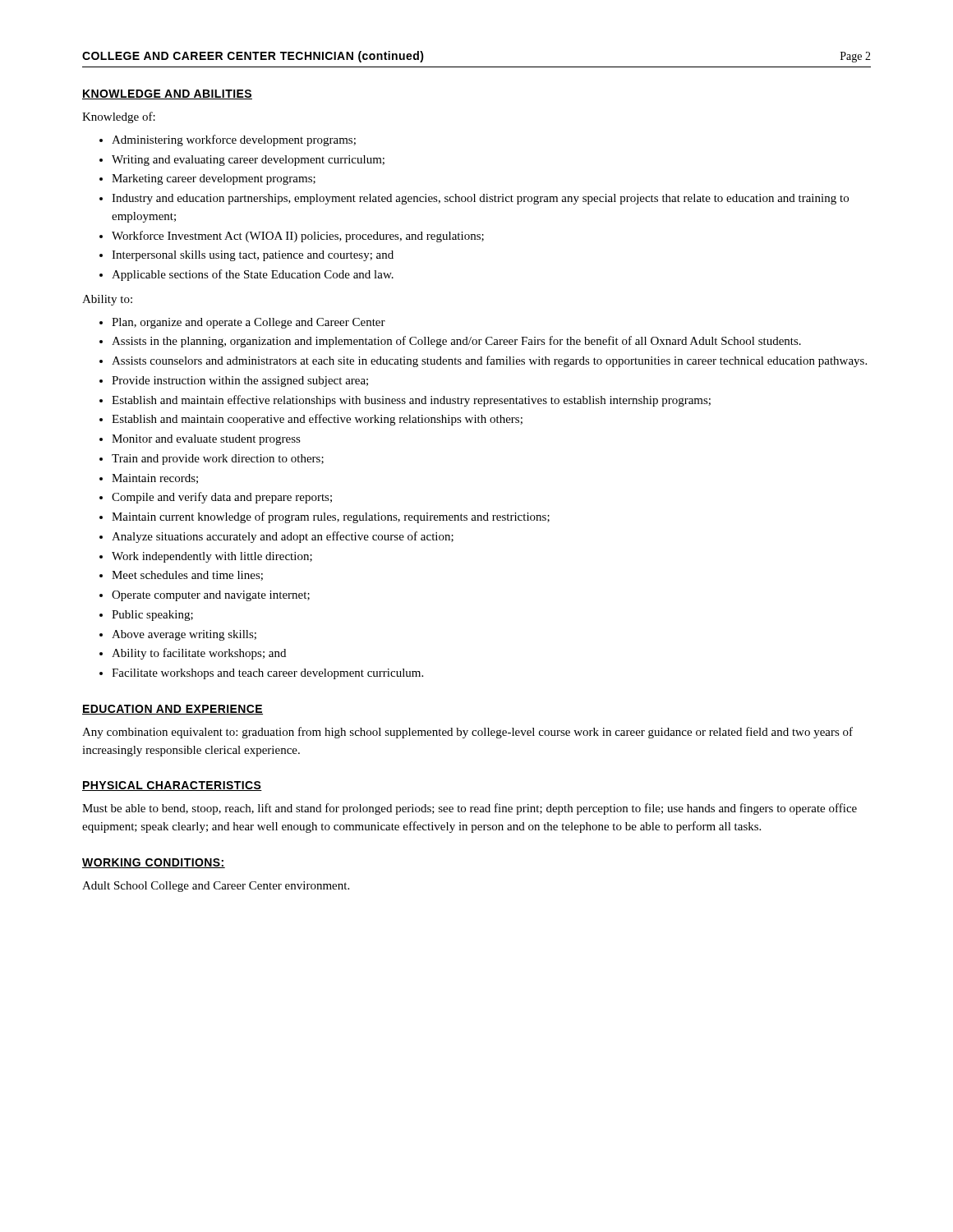
Task: Locate the block of text that opens with "Assists in the planning, organization and implementation of"
Action: coord(457,341)
